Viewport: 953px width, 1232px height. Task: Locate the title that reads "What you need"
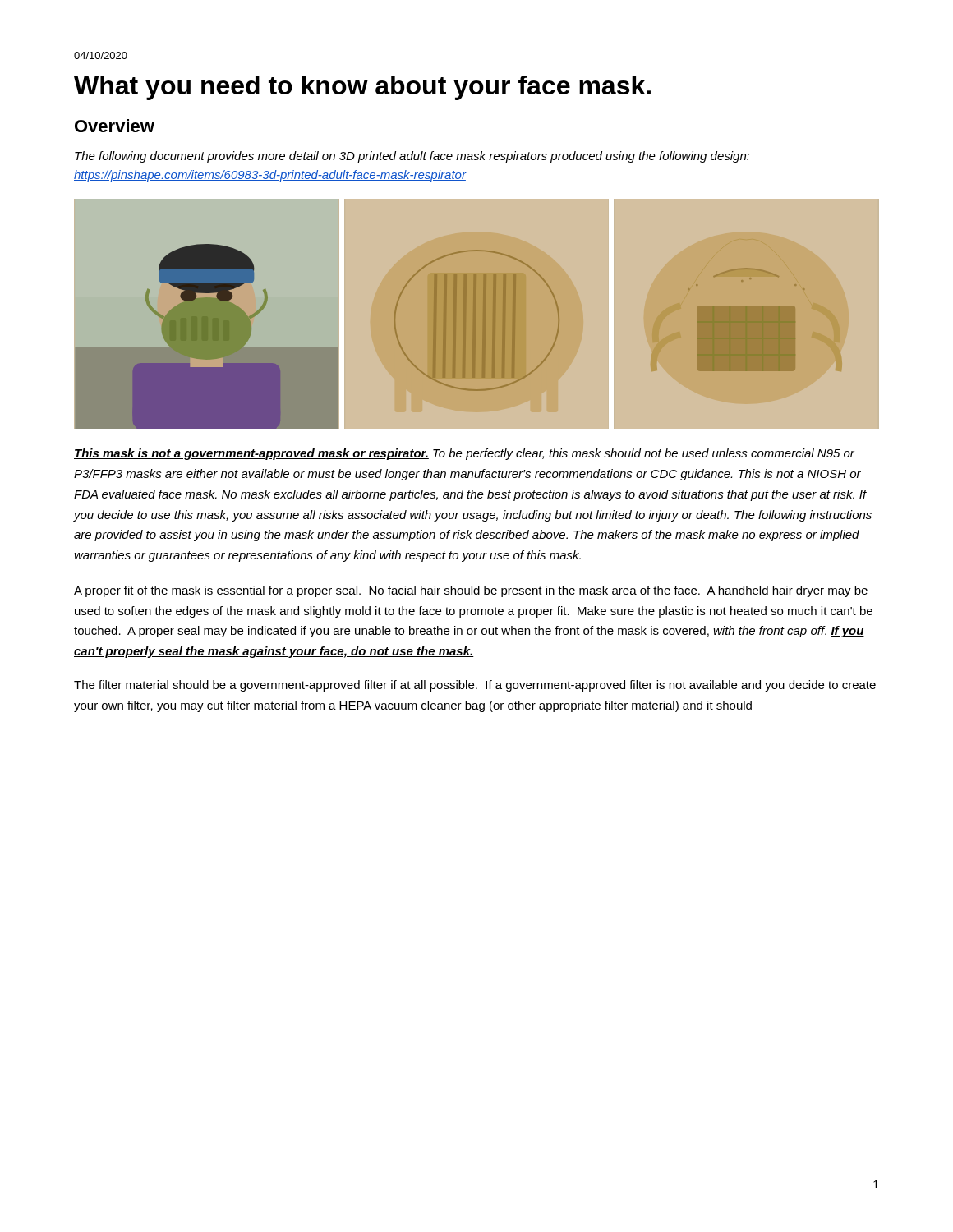pyautogui.click(x=363, y=85)
